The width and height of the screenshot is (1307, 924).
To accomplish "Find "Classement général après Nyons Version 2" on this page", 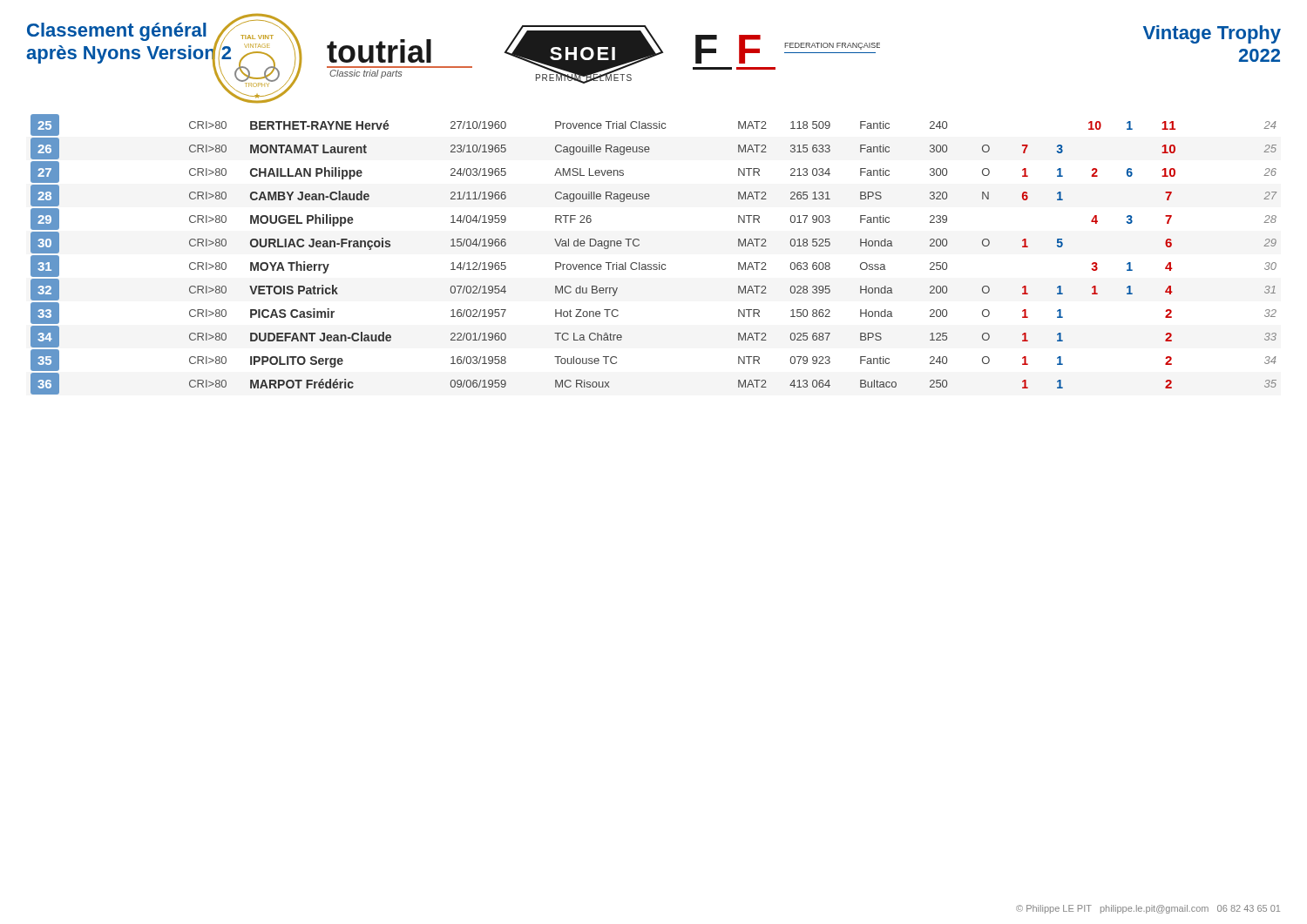I will point(129,42).
